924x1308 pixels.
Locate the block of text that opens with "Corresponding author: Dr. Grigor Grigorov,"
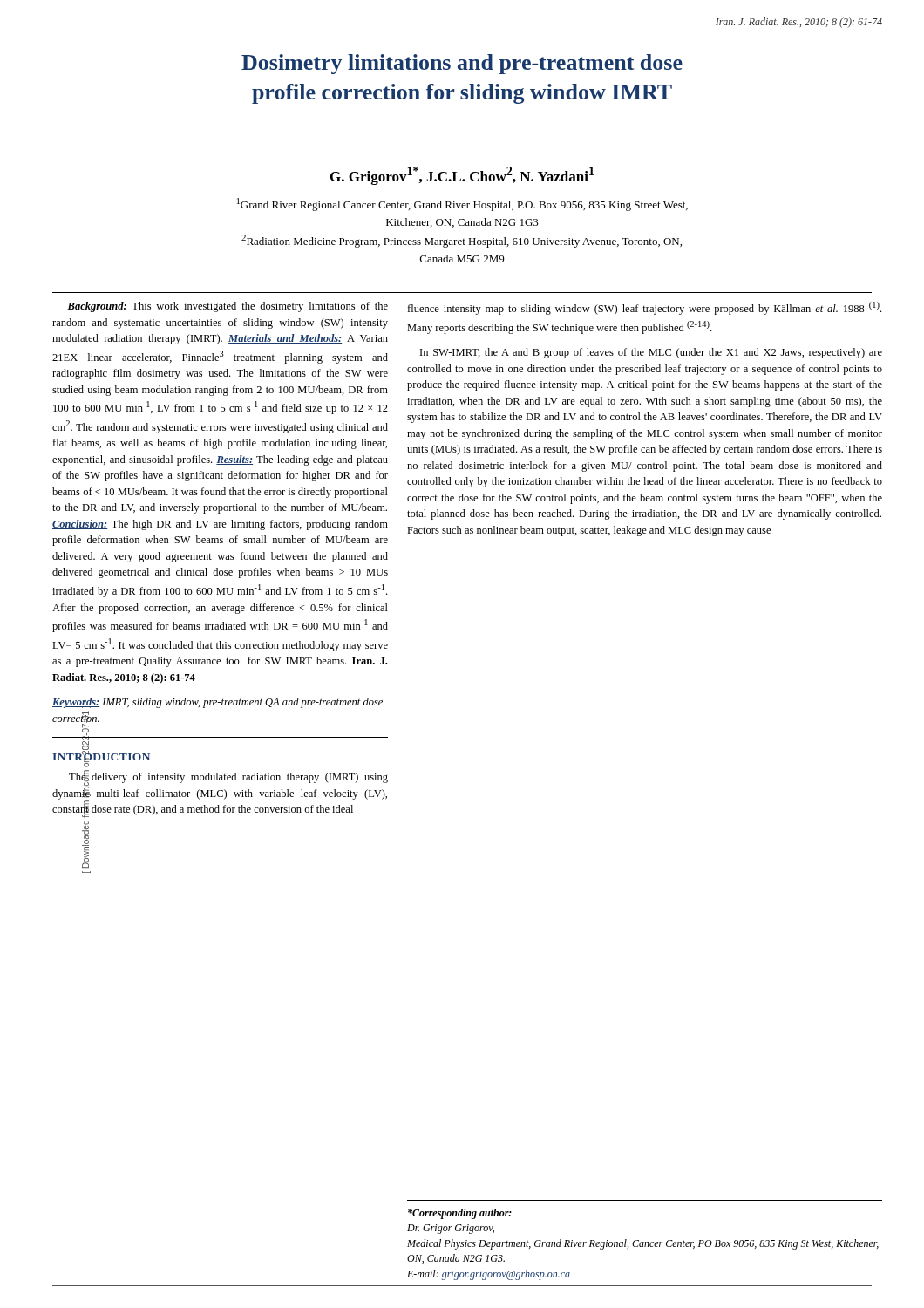click(x=643, y=1243)
